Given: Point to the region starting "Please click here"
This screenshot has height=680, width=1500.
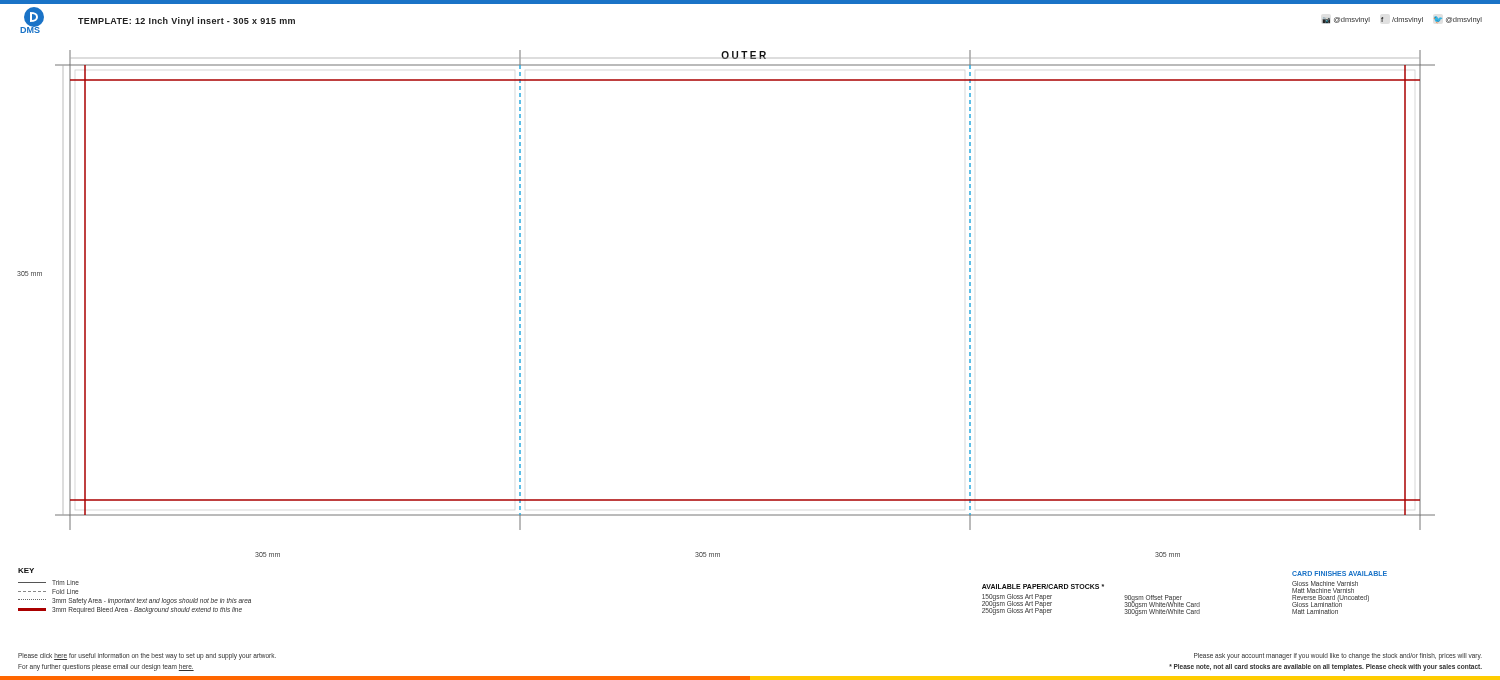Looking at the screenshot, I should [x=147, y=661].
